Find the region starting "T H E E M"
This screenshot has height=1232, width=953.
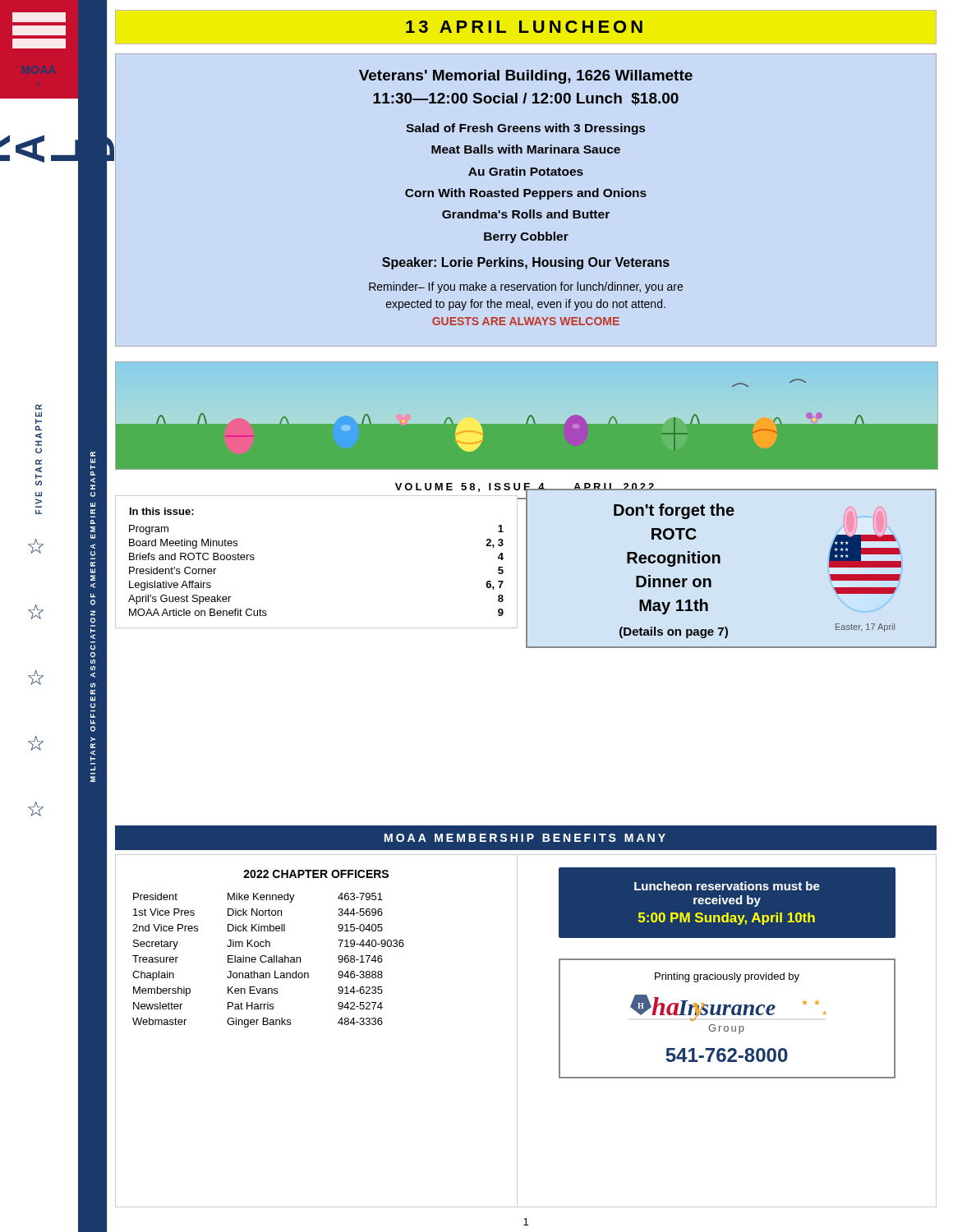pyautogui.click(x=39, y=139)
